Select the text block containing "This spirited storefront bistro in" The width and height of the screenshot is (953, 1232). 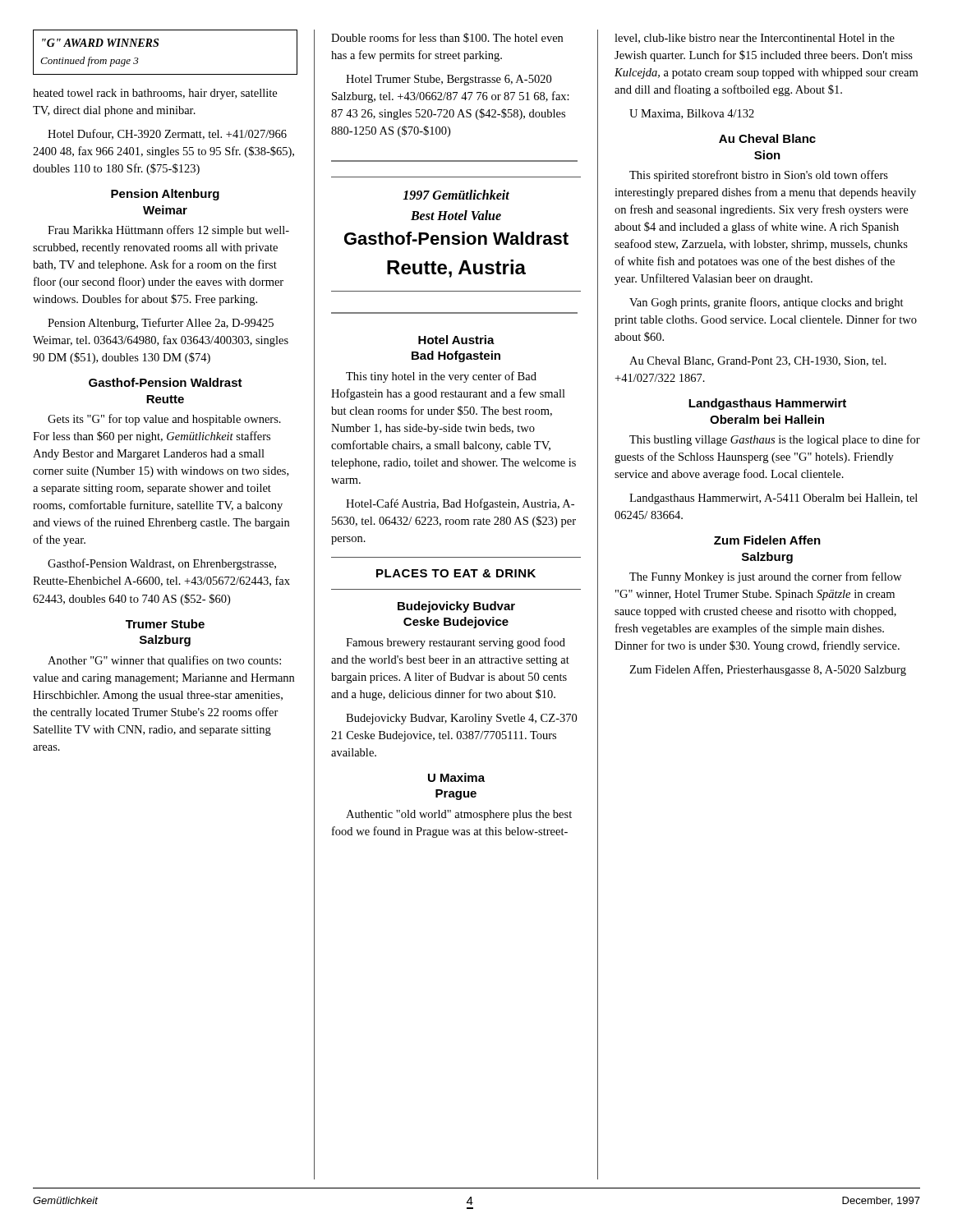[767, 277]
